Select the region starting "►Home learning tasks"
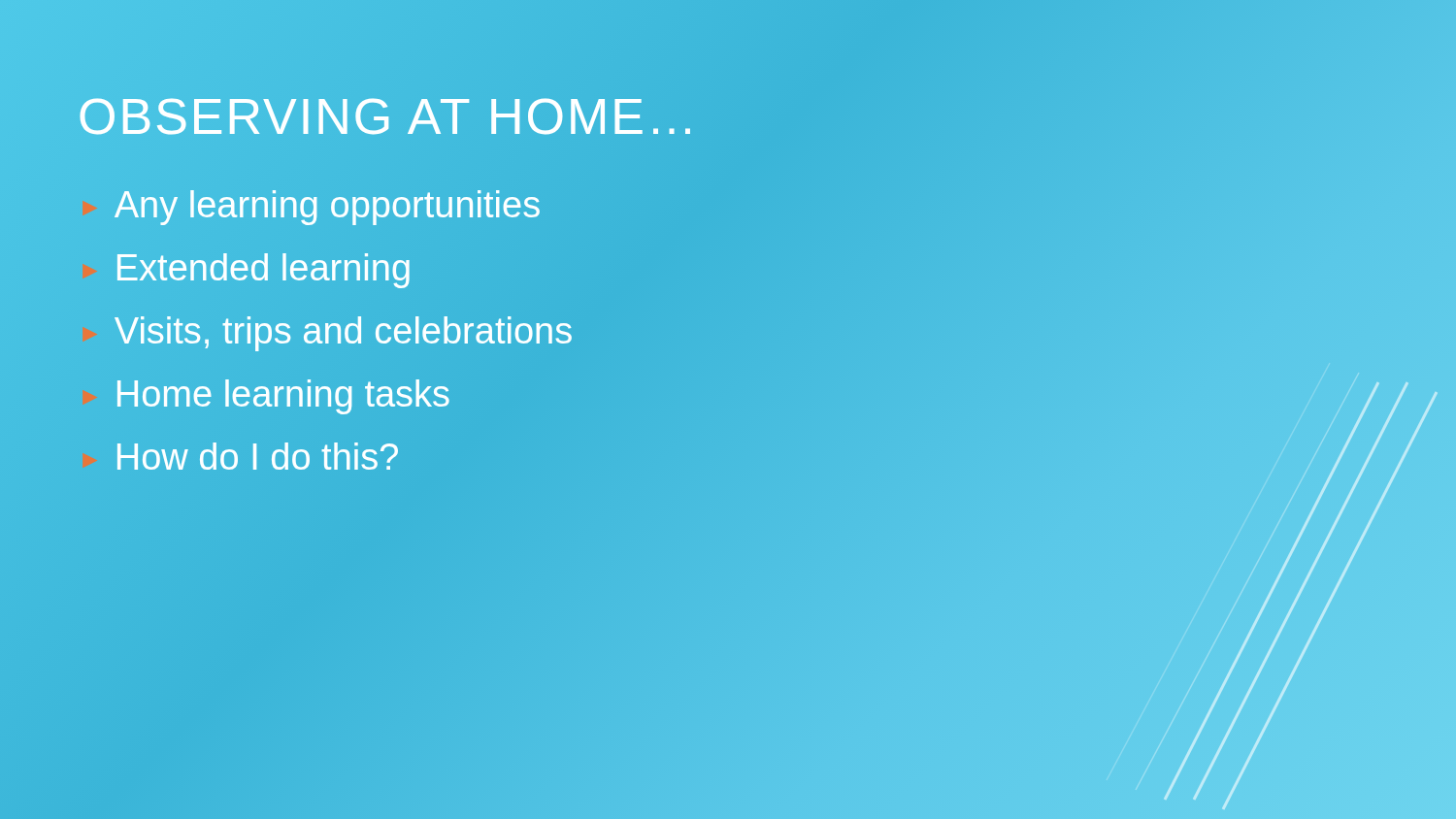 coord(264,394)
